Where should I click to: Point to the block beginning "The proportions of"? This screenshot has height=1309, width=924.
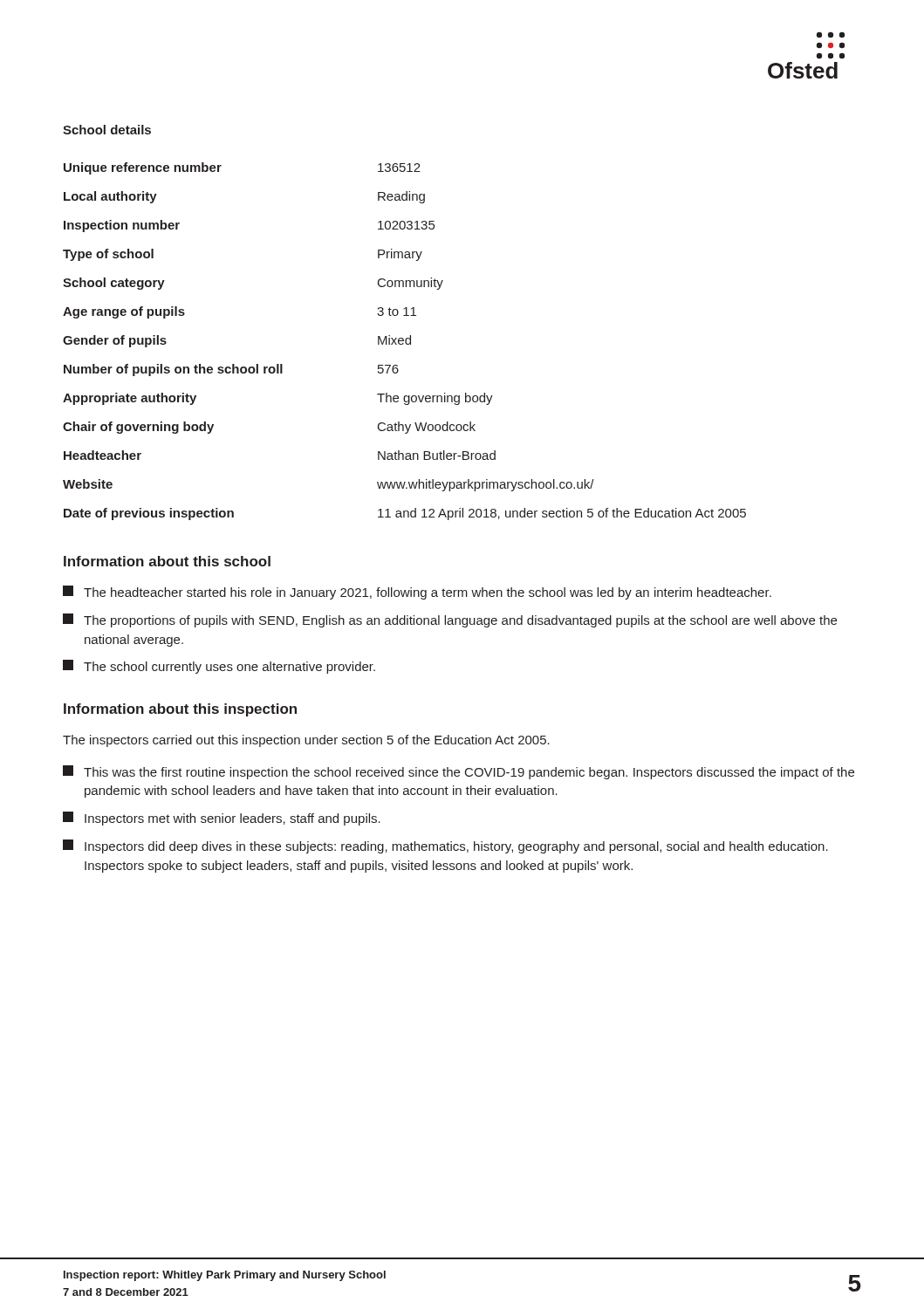(462, 630)
